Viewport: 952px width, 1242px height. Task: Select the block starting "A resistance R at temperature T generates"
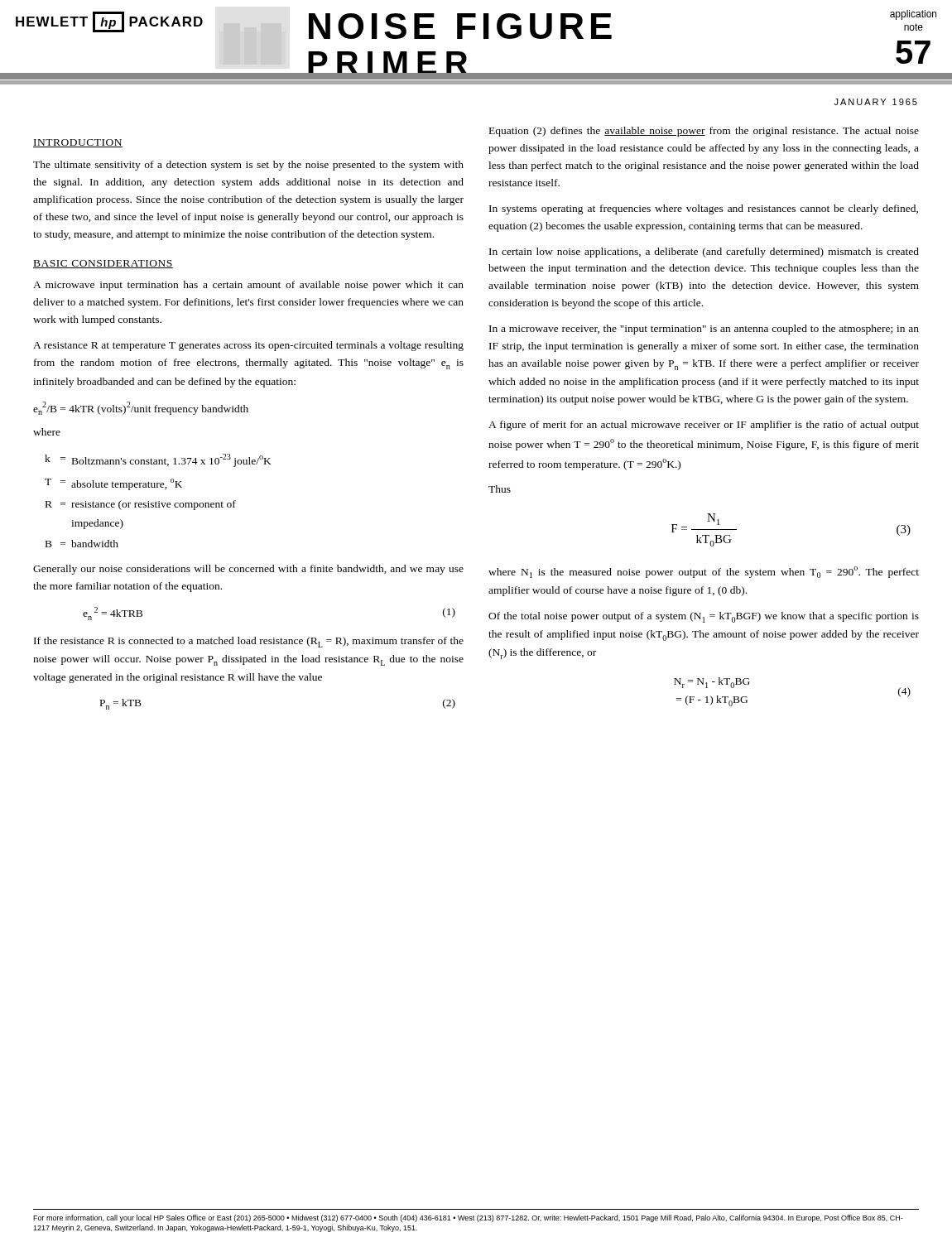coord(248,363)
